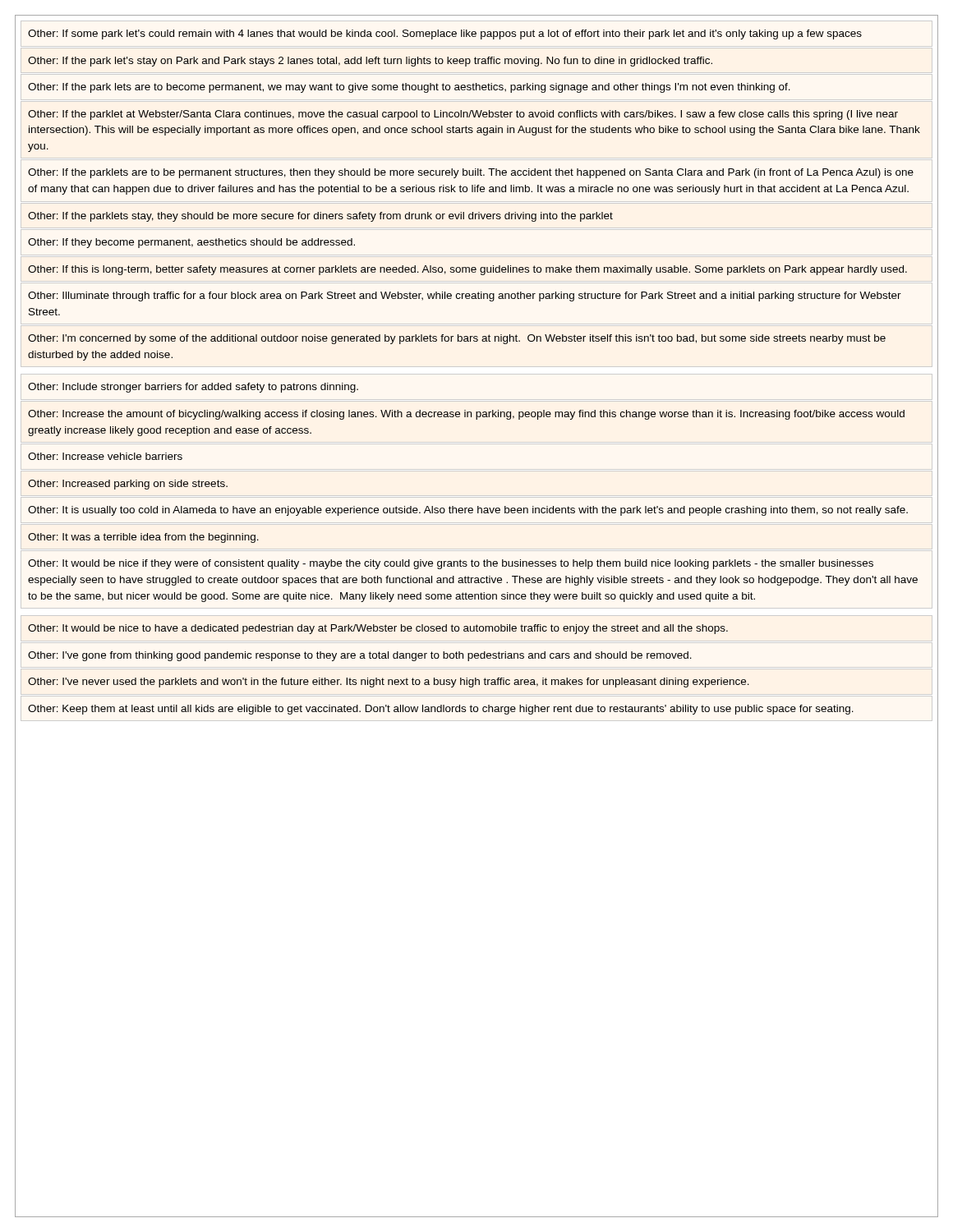Select the list item with the text "Other: Keep them at least"
The image size is (953, 1232).
pyautogui.click(x=441, y=708)
